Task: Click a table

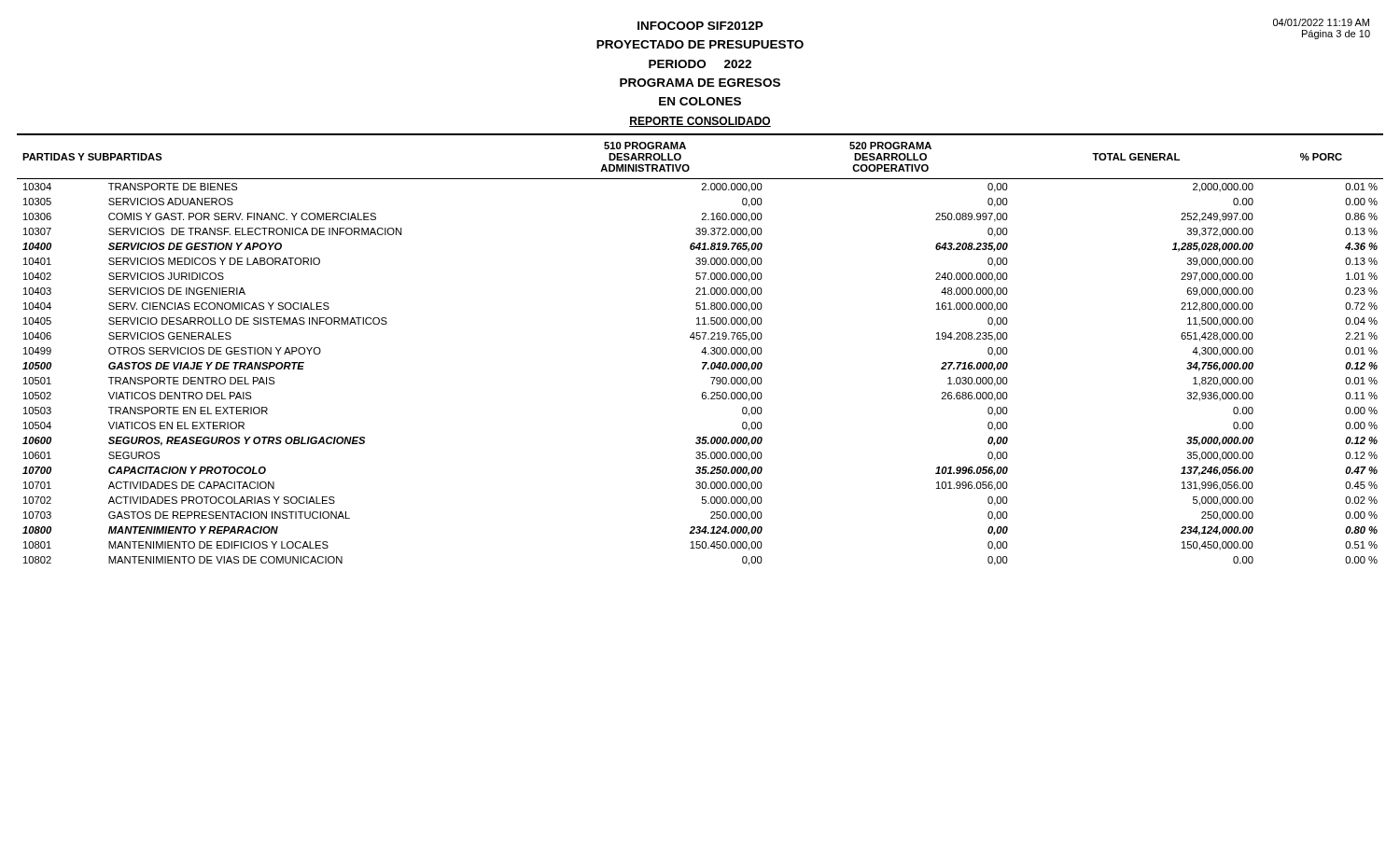Action: coord(700,351)
